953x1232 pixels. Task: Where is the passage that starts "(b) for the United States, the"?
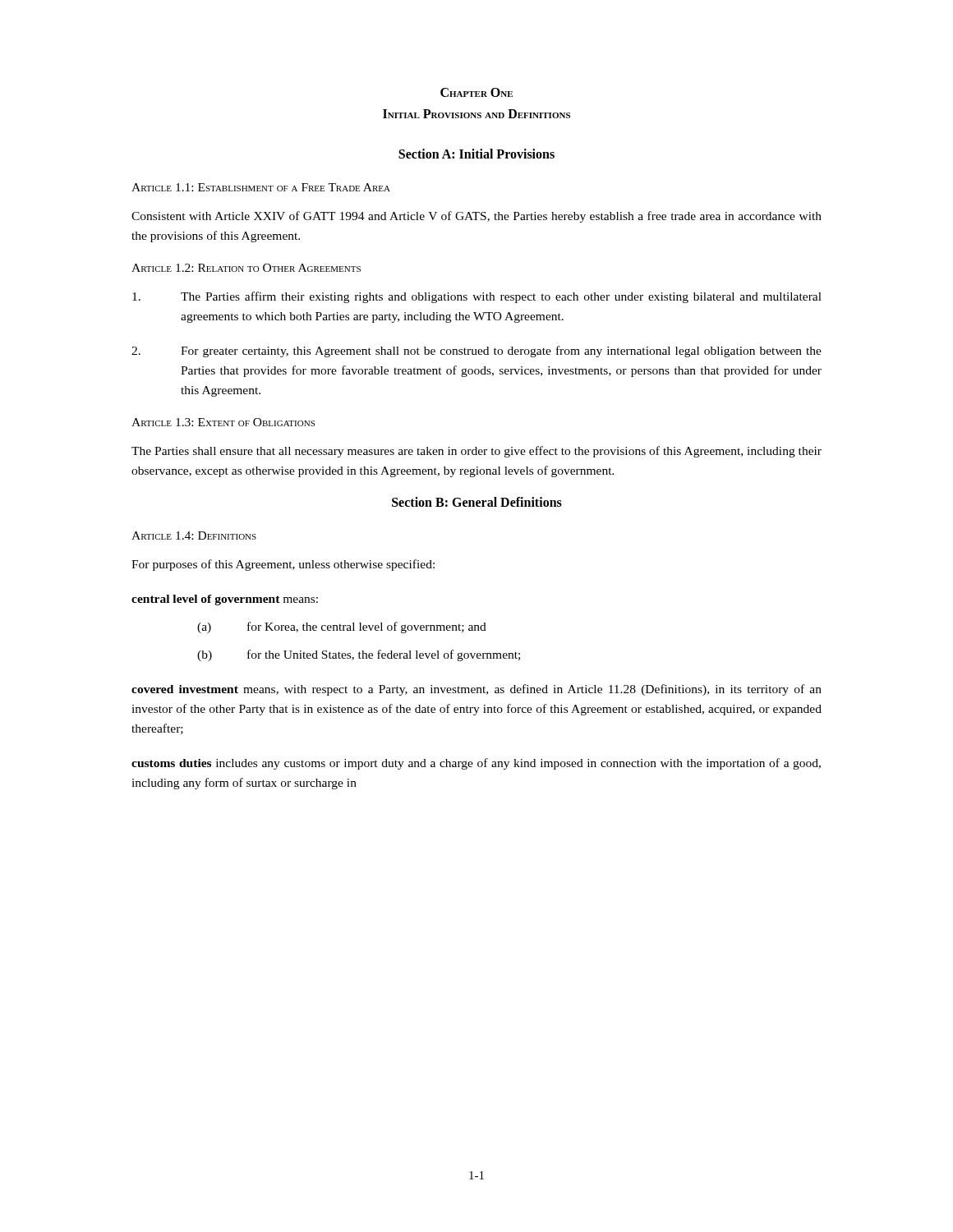509,655
